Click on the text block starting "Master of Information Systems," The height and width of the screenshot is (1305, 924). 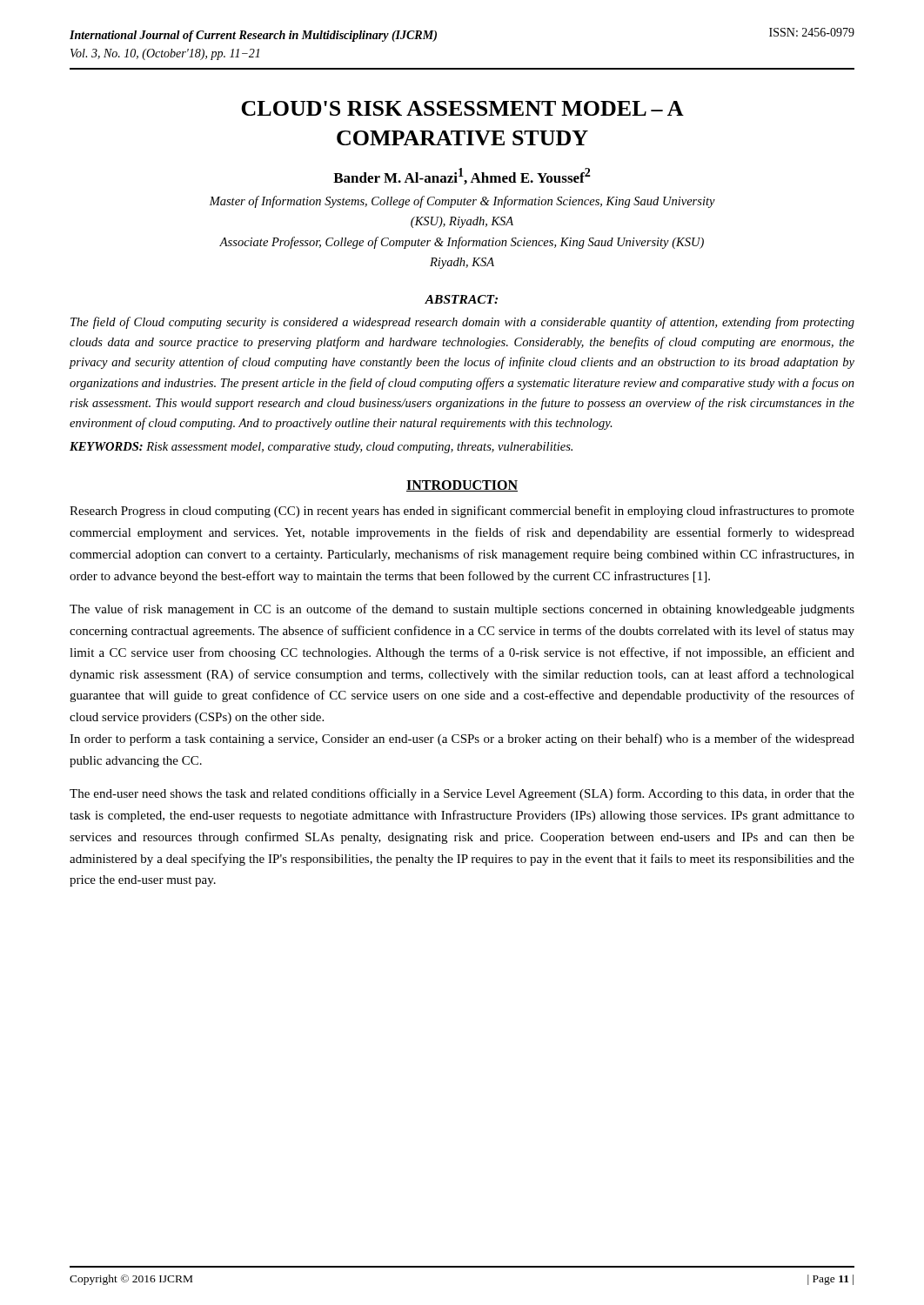click(462, 231)
